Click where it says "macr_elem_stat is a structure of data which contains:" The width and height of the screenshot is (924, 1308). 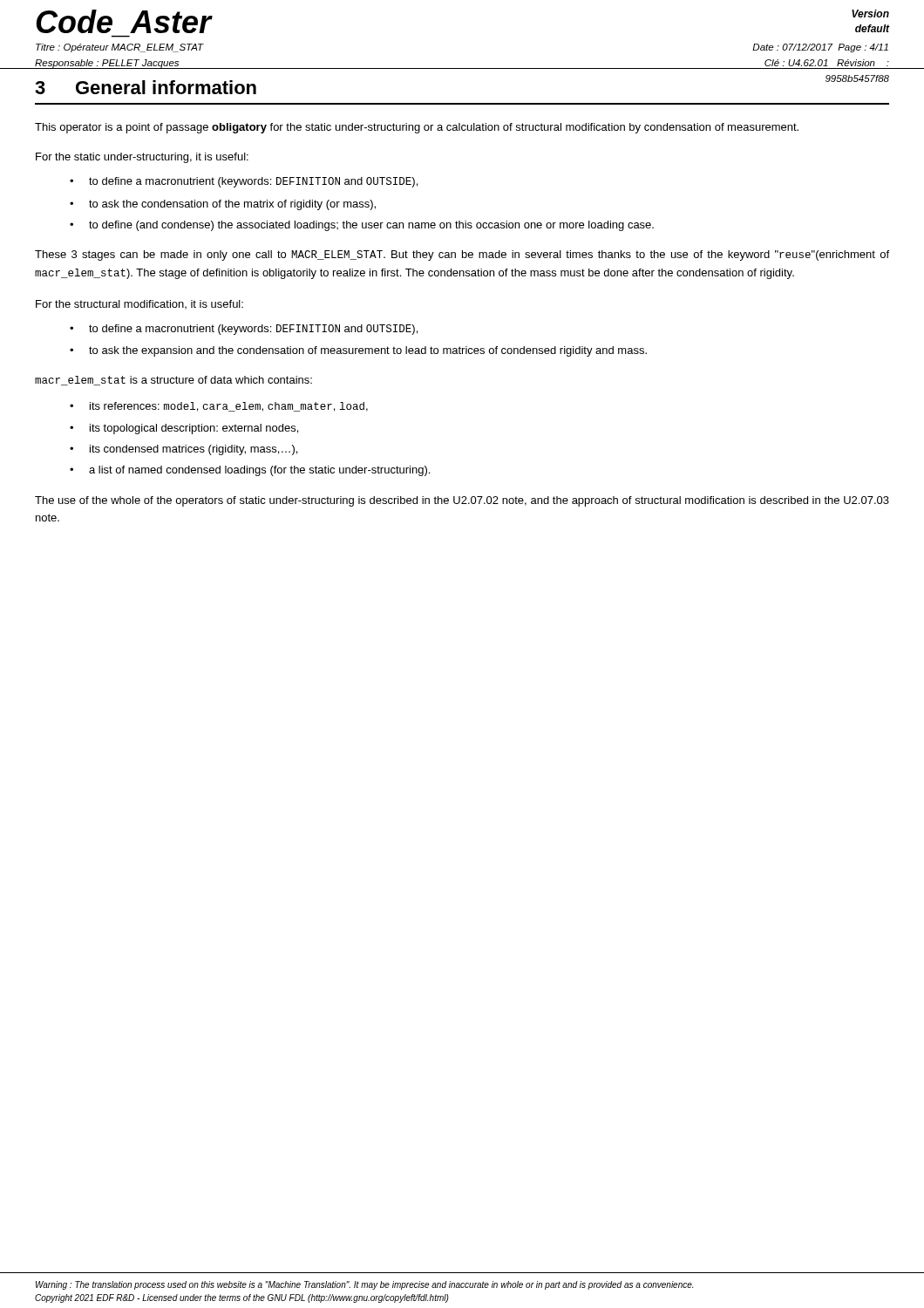point(174,380)
